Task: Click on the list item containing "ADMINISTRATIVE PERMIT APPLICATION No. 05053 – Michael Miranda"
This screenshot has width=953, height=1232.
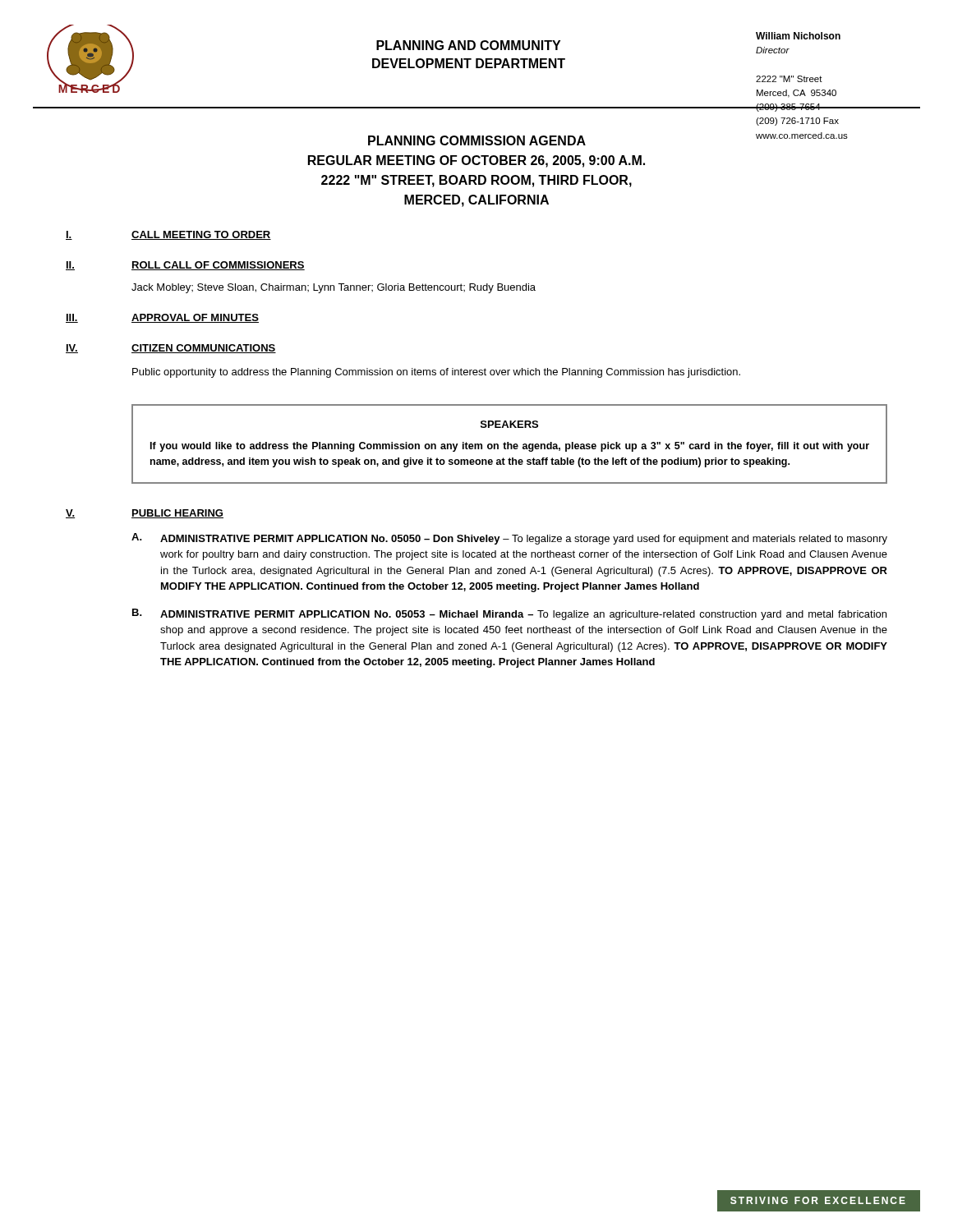Action: pos(524,638)
